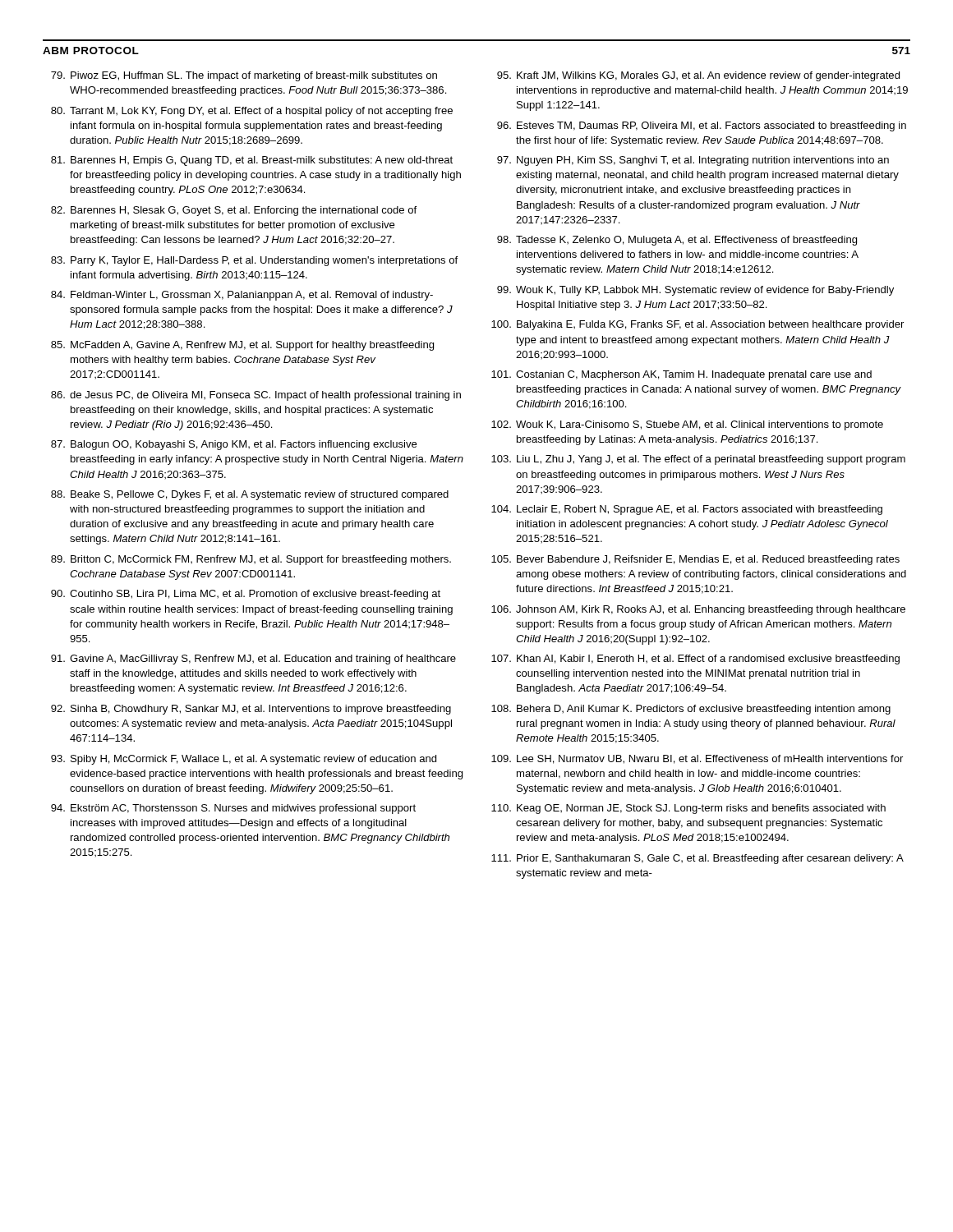Select the list item that reads "95. Kraft JM, Wilkins KG,"
Viewport: 953px width, 1232px height.
click(x=700, y=90)
